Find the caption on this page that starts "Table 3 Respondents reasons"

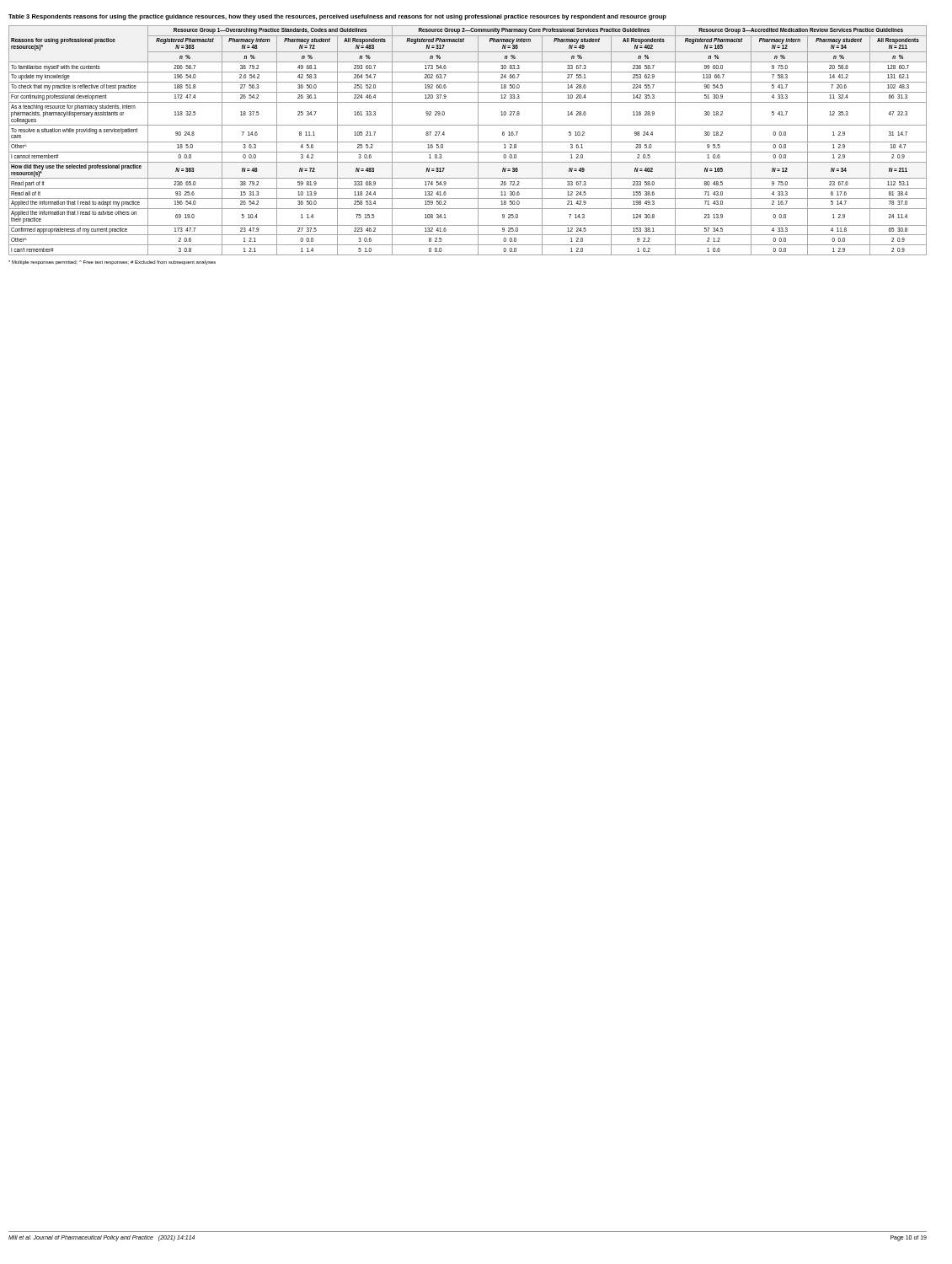pos(337,16)
